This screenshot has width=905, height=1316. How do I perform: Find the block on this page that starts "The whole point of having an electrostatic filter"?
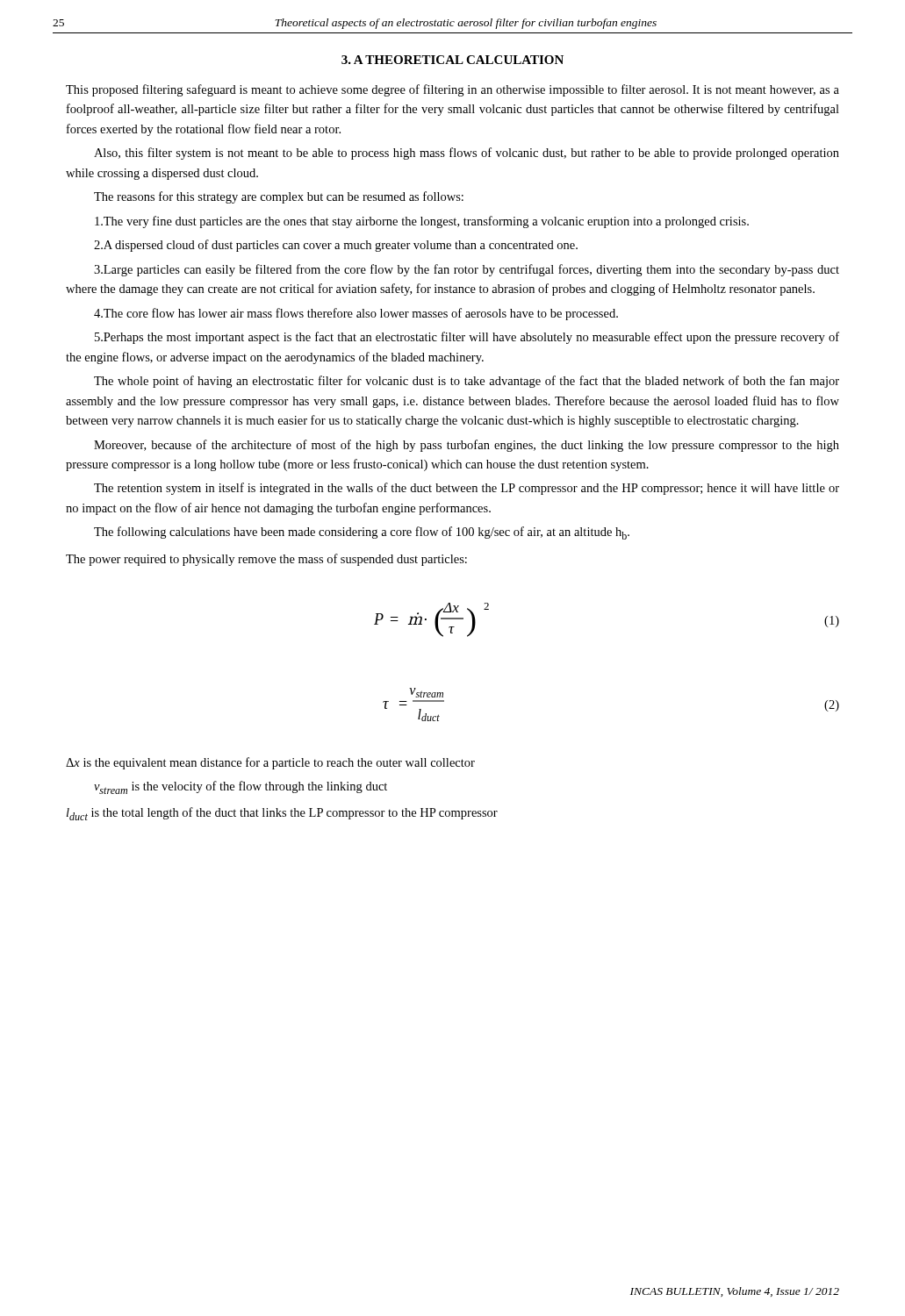452,401
